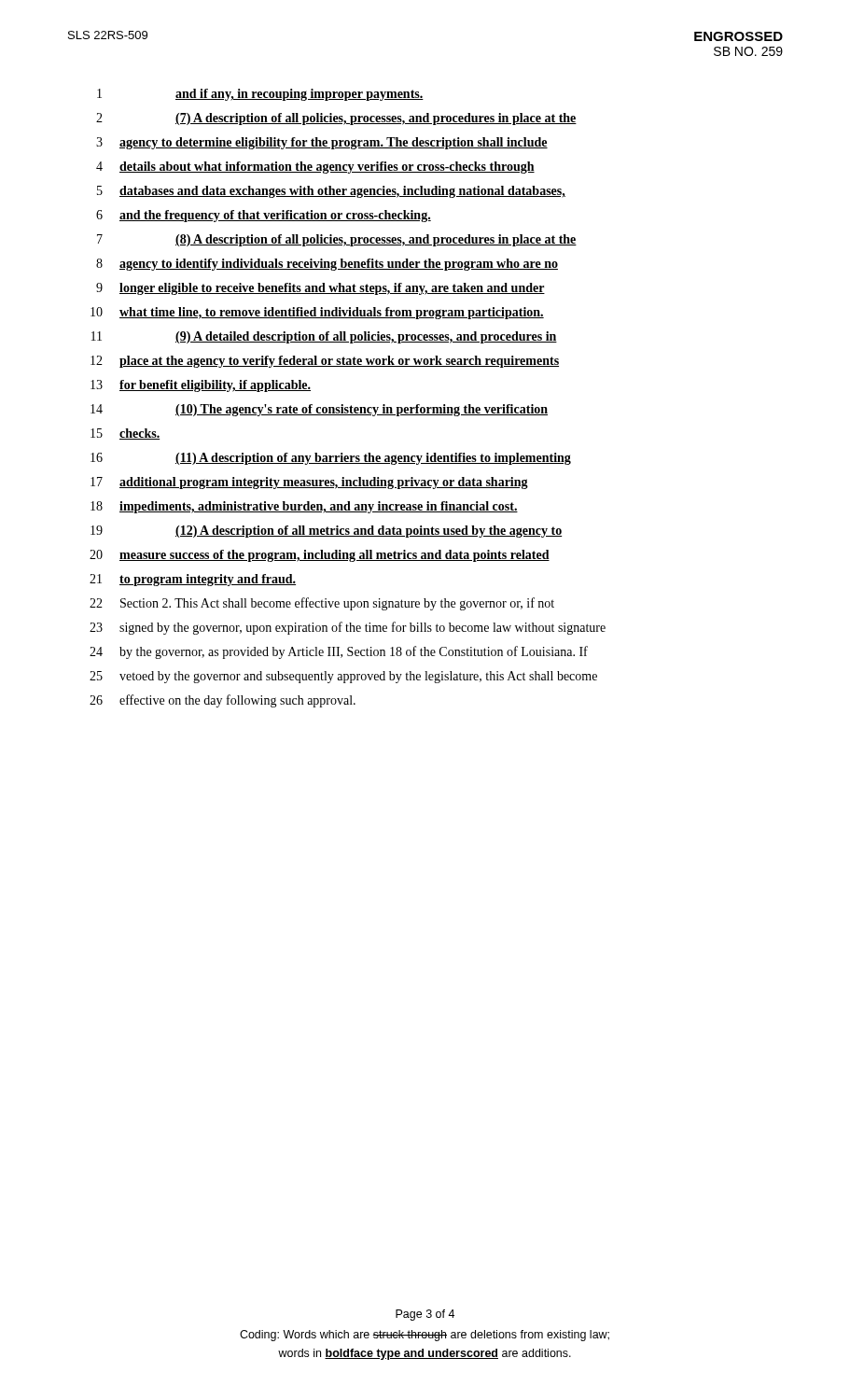
Task: Locate the block of text that opens with "14 (10) The agency's rate"
Action: [425, 410]
